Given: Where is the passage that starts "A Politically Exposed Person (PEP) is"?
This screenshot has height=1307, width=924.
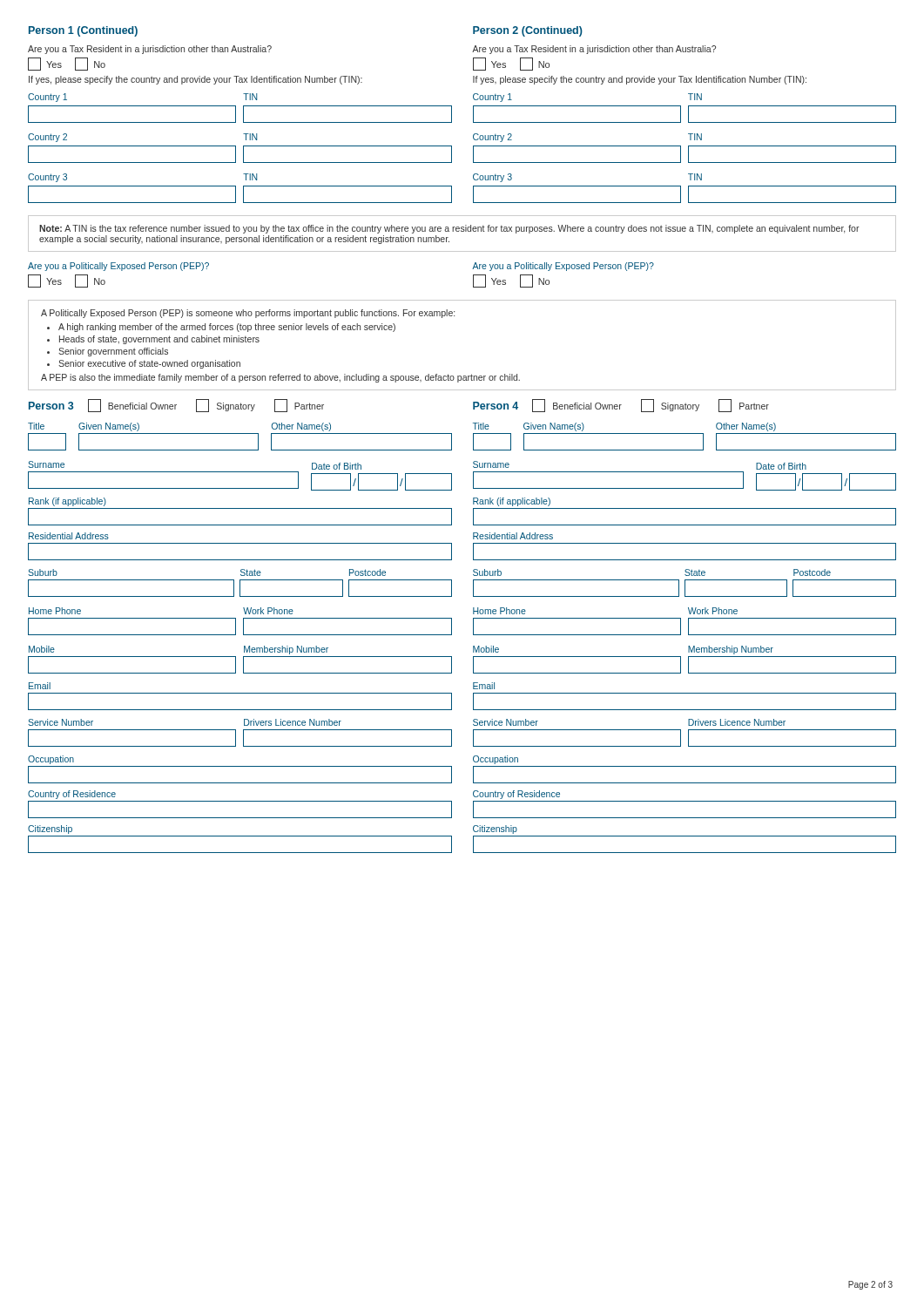Looking at the screenshot, I should [248, 314].
